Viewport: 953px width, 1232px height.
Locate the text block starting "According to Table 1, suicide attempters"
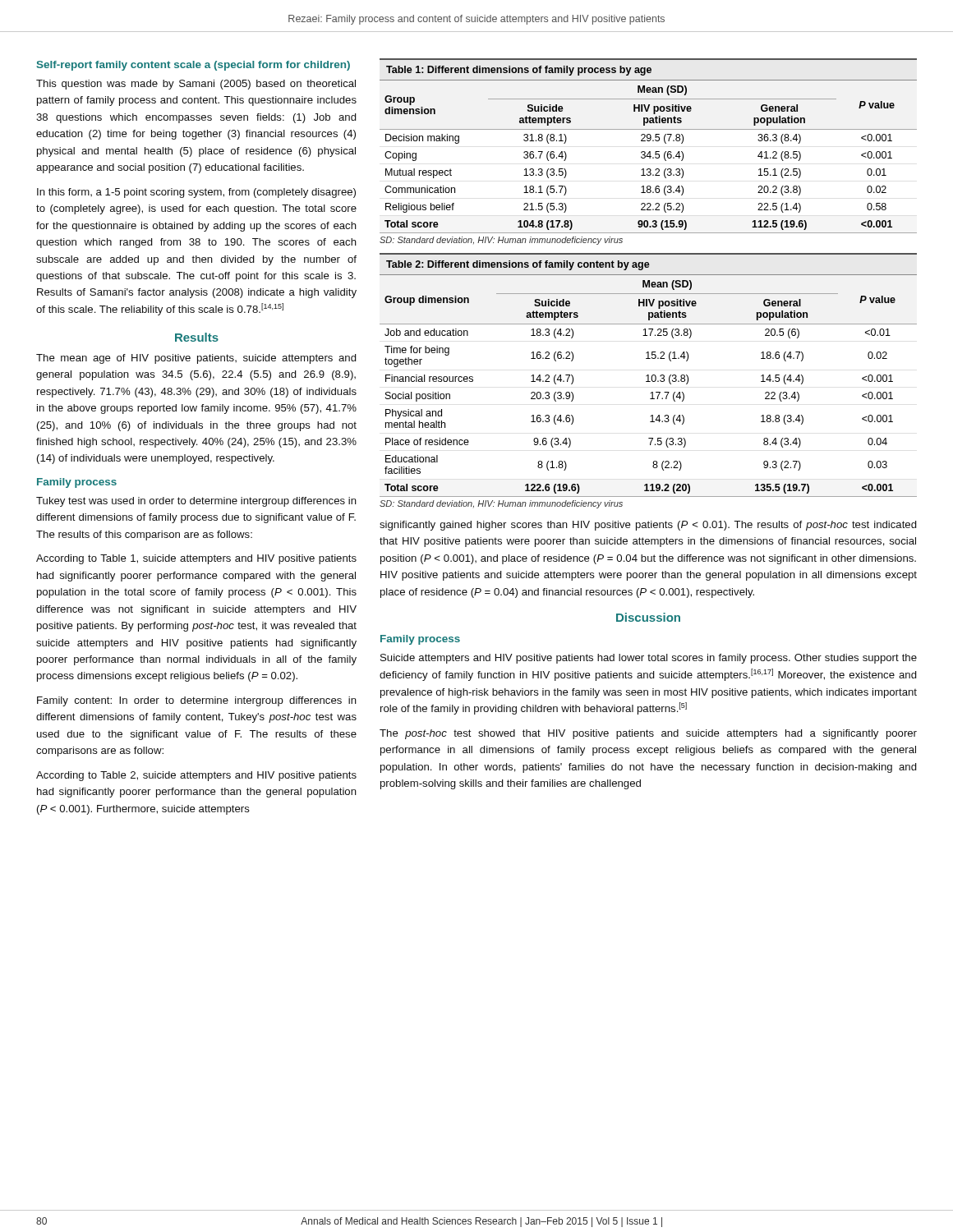tap(196, 617)
